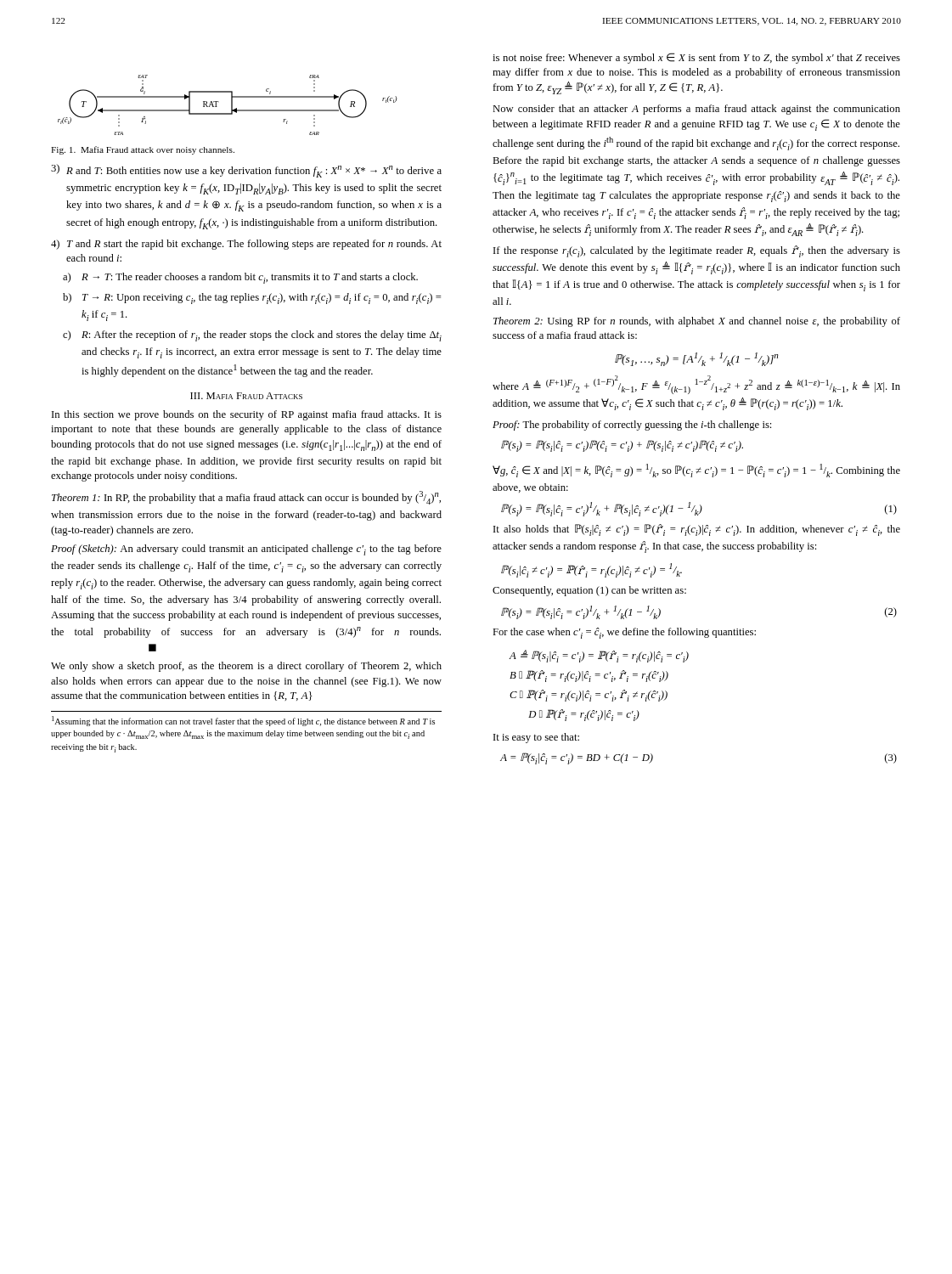Locate the text starting "c) R: After the"
Viewport: 952px width, 1274px height.
coord(252,354)
